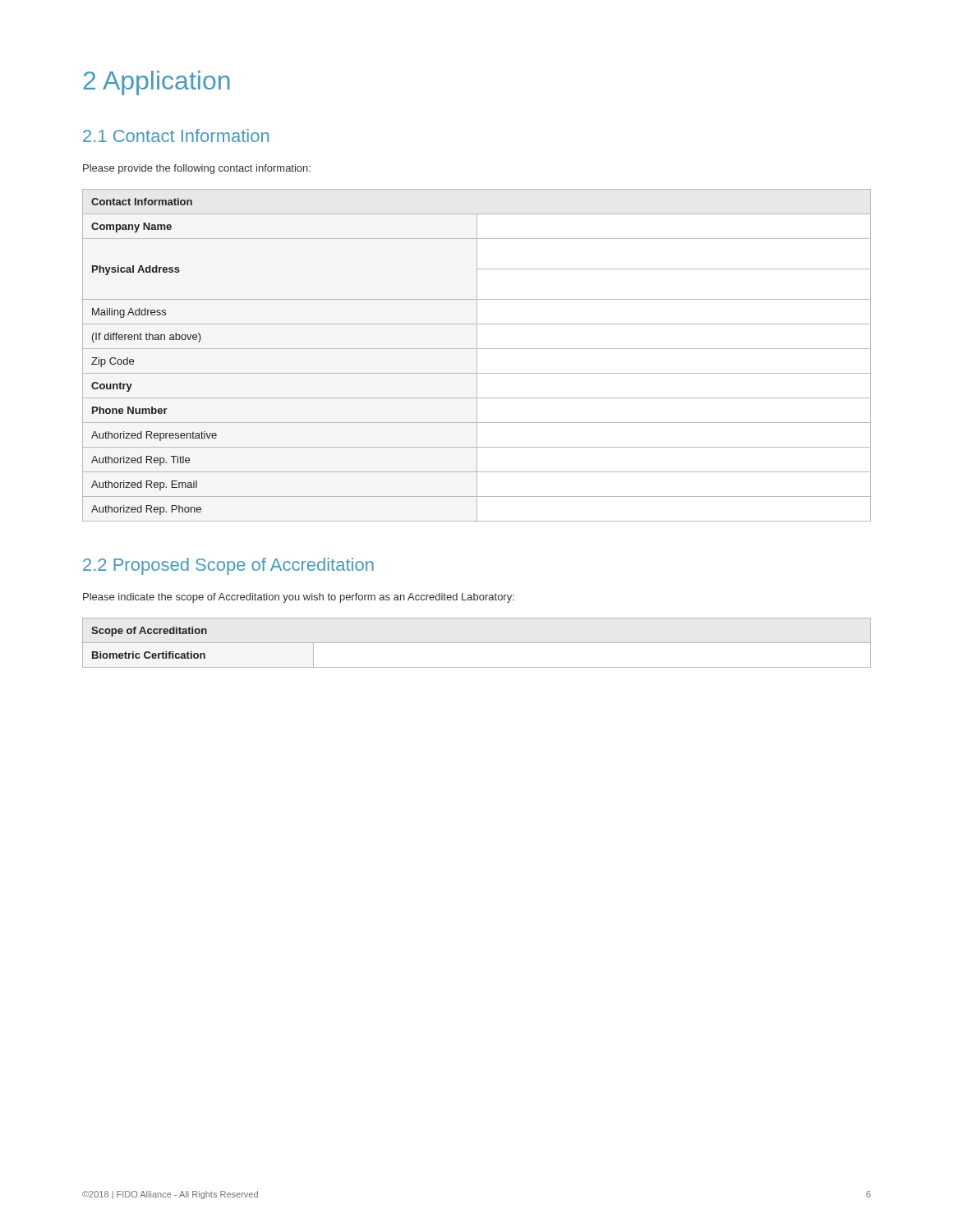953x1232 pixels.
Task: Click the passage that begins "Please indicate the scope"
Action: (476, 597)
